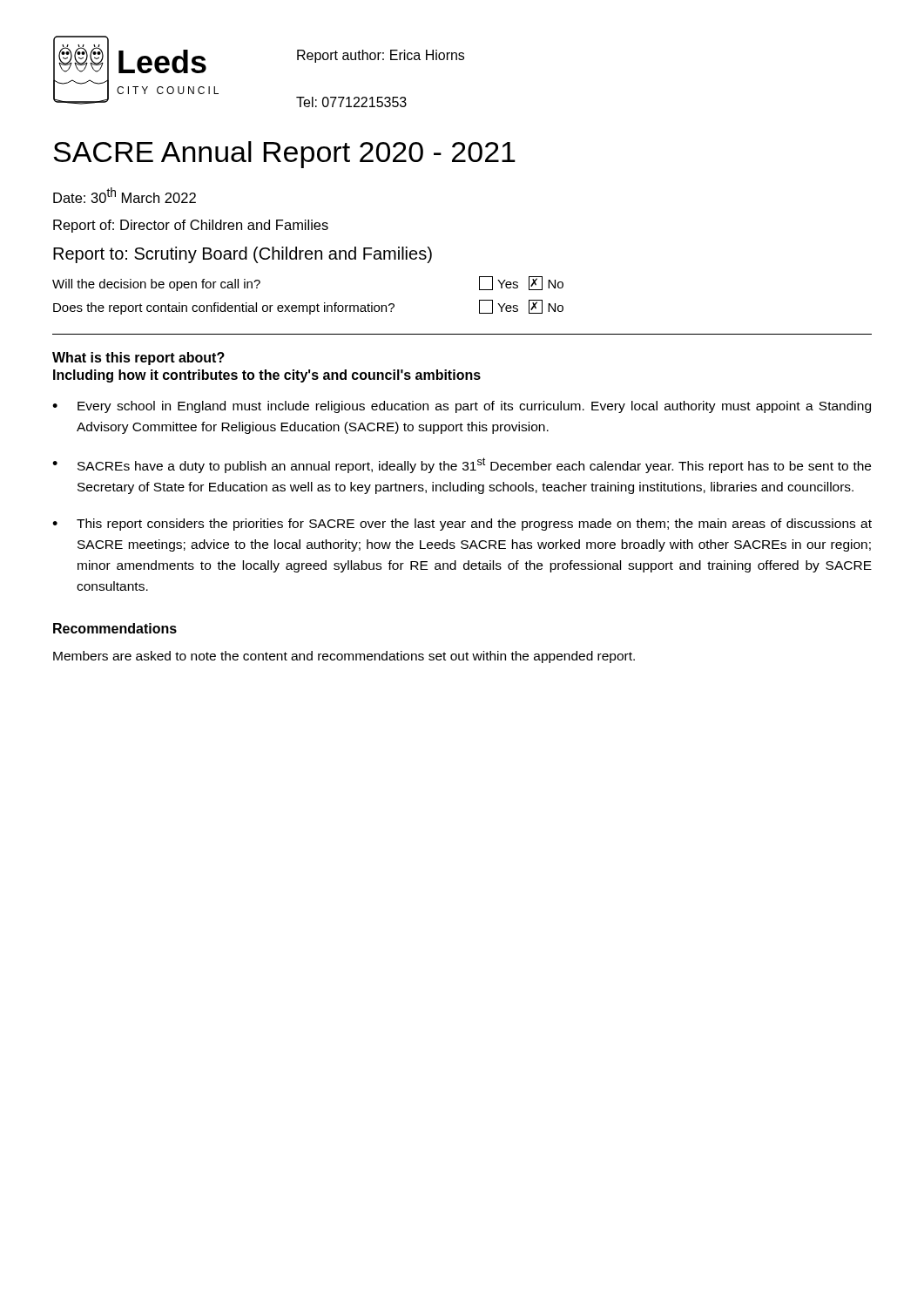Locate the text starting "Will the decision be open"

click(x=153, y=283)
